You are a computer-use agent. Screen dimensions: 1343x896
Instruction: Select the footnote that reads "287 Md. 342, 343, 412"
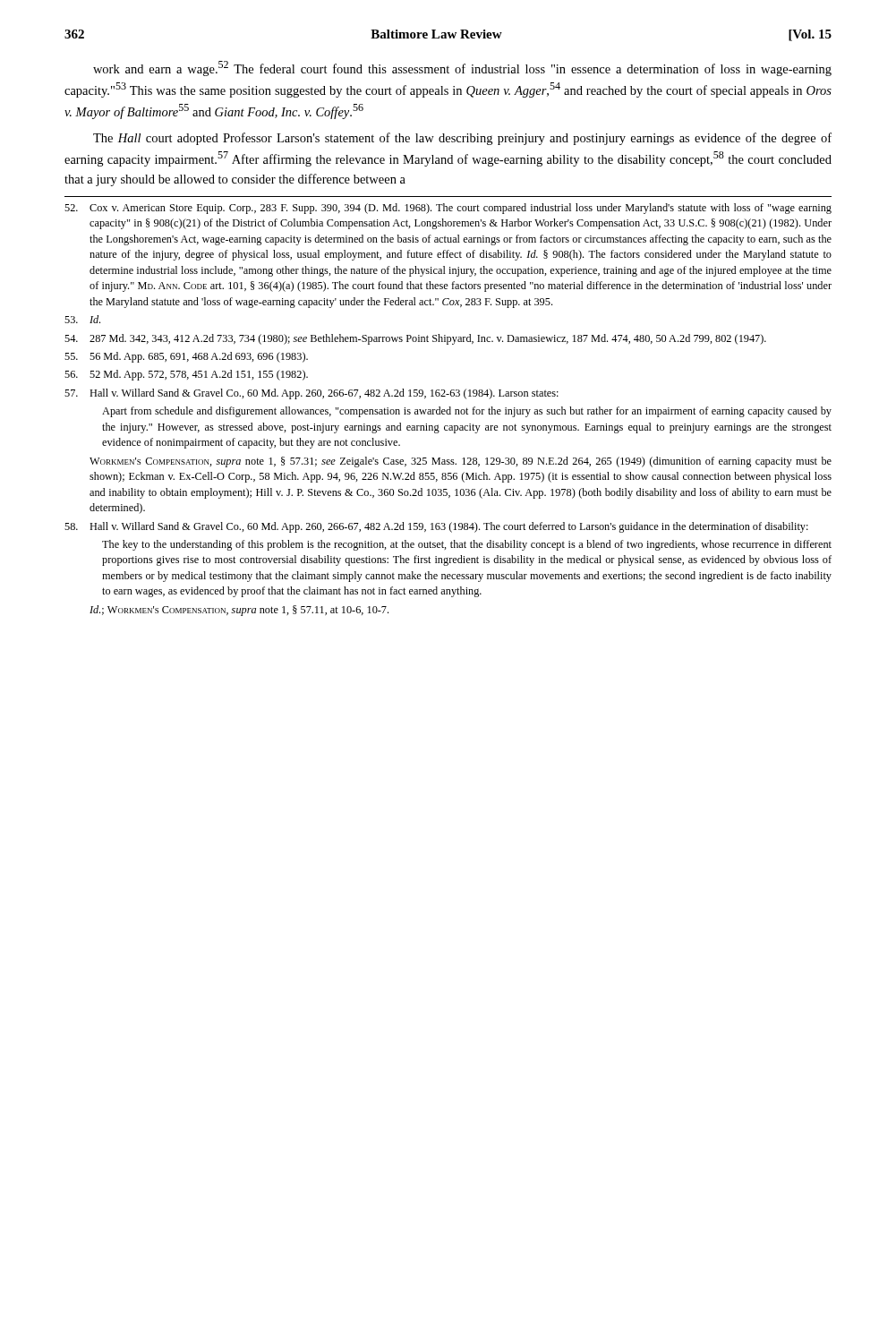(x=416, y=339)
